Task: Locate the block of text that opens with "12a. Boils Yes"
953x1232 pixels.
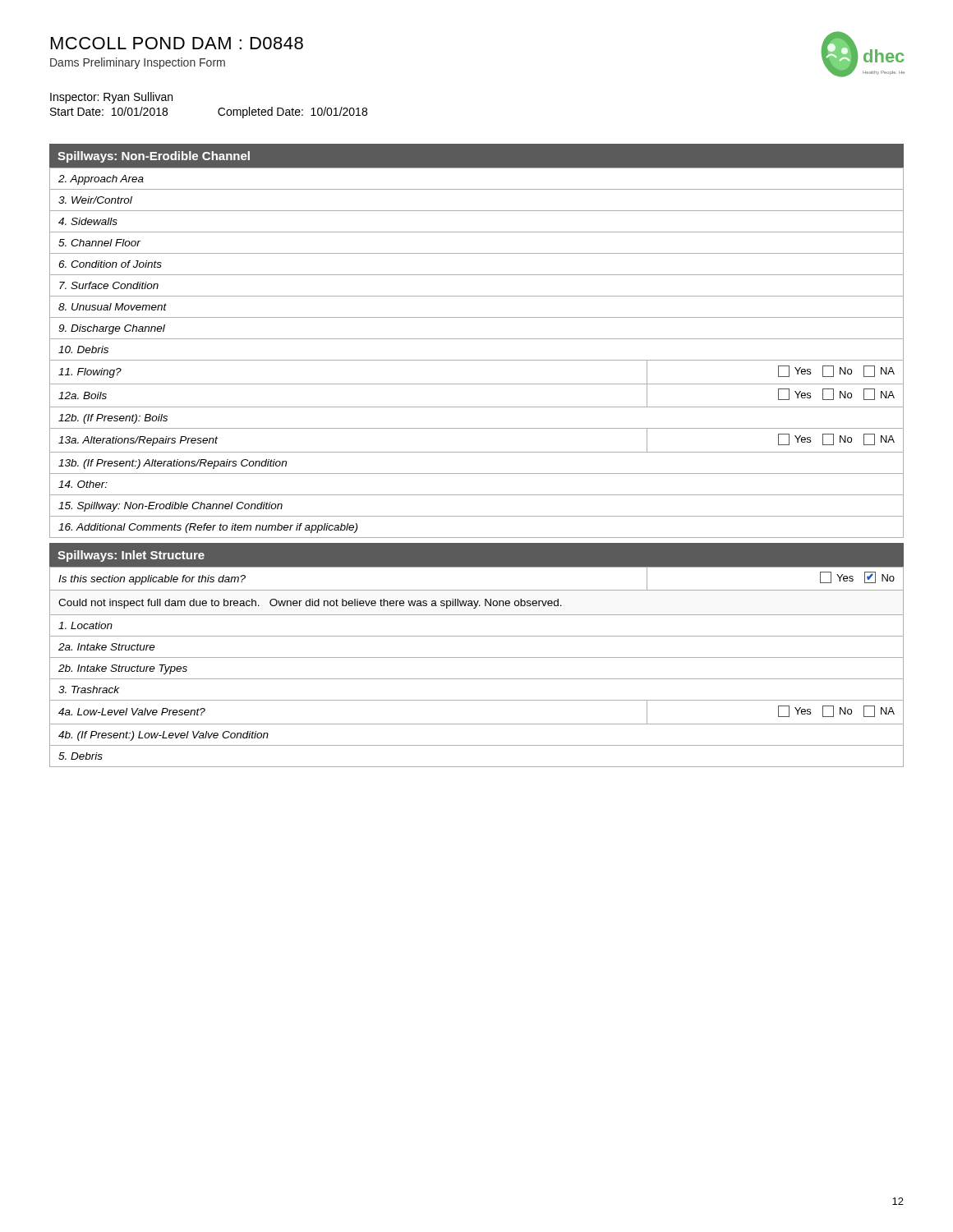Action: click(x=476, y=395)
